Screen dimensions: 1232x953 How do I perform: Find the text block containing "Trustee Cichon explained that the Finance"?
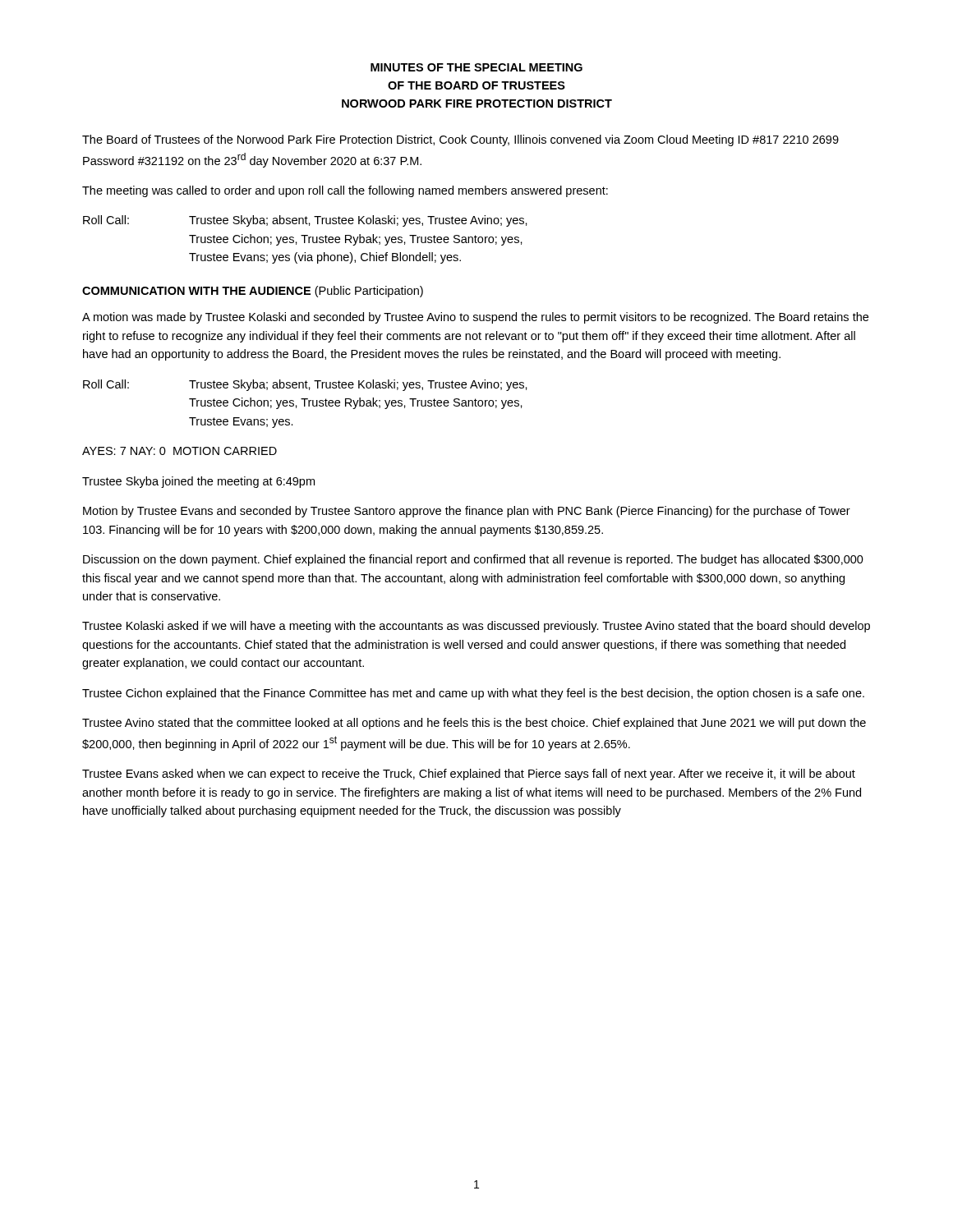(x=474, y=693)
